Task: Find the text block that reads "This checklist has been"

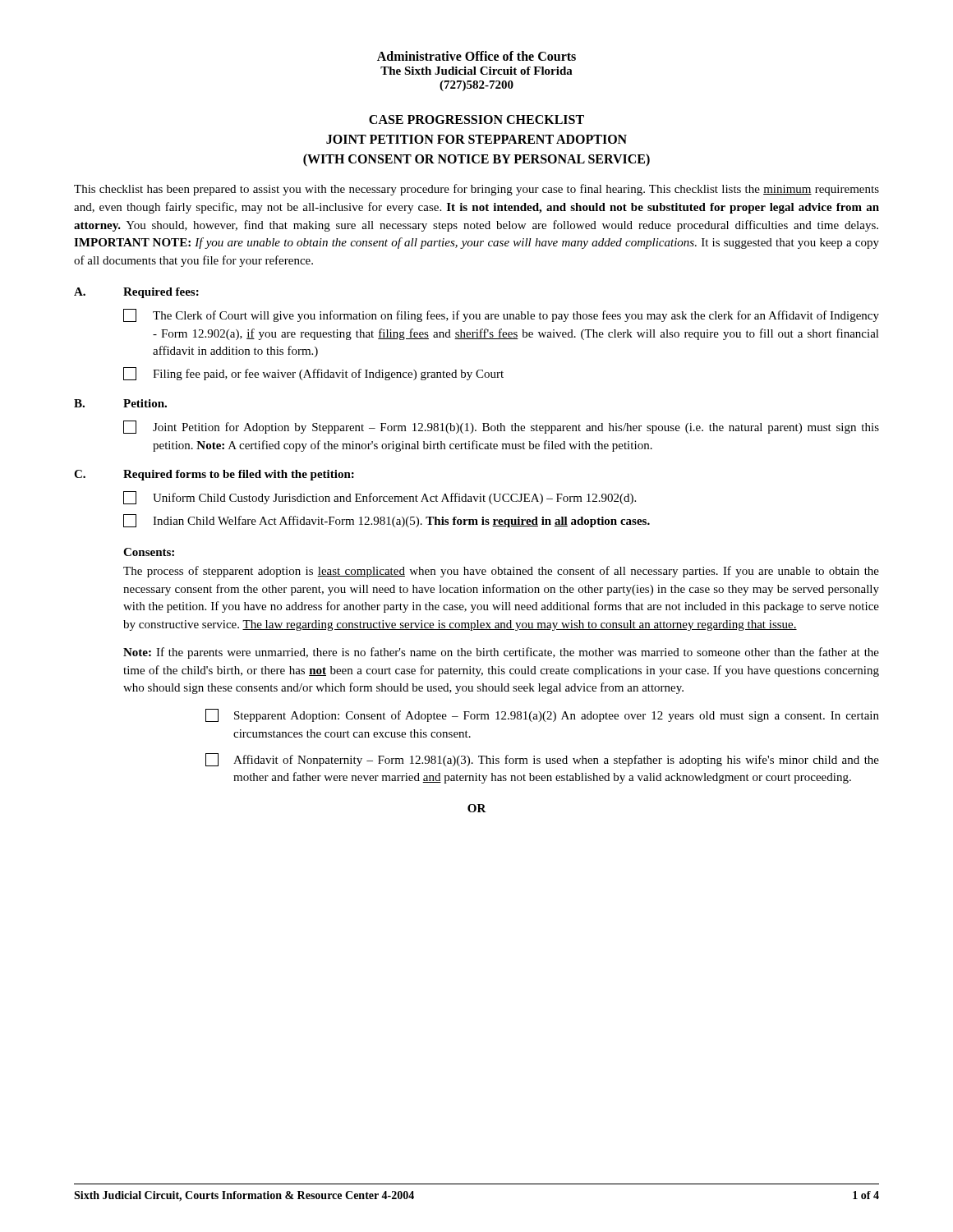Action: click(476, 225)
